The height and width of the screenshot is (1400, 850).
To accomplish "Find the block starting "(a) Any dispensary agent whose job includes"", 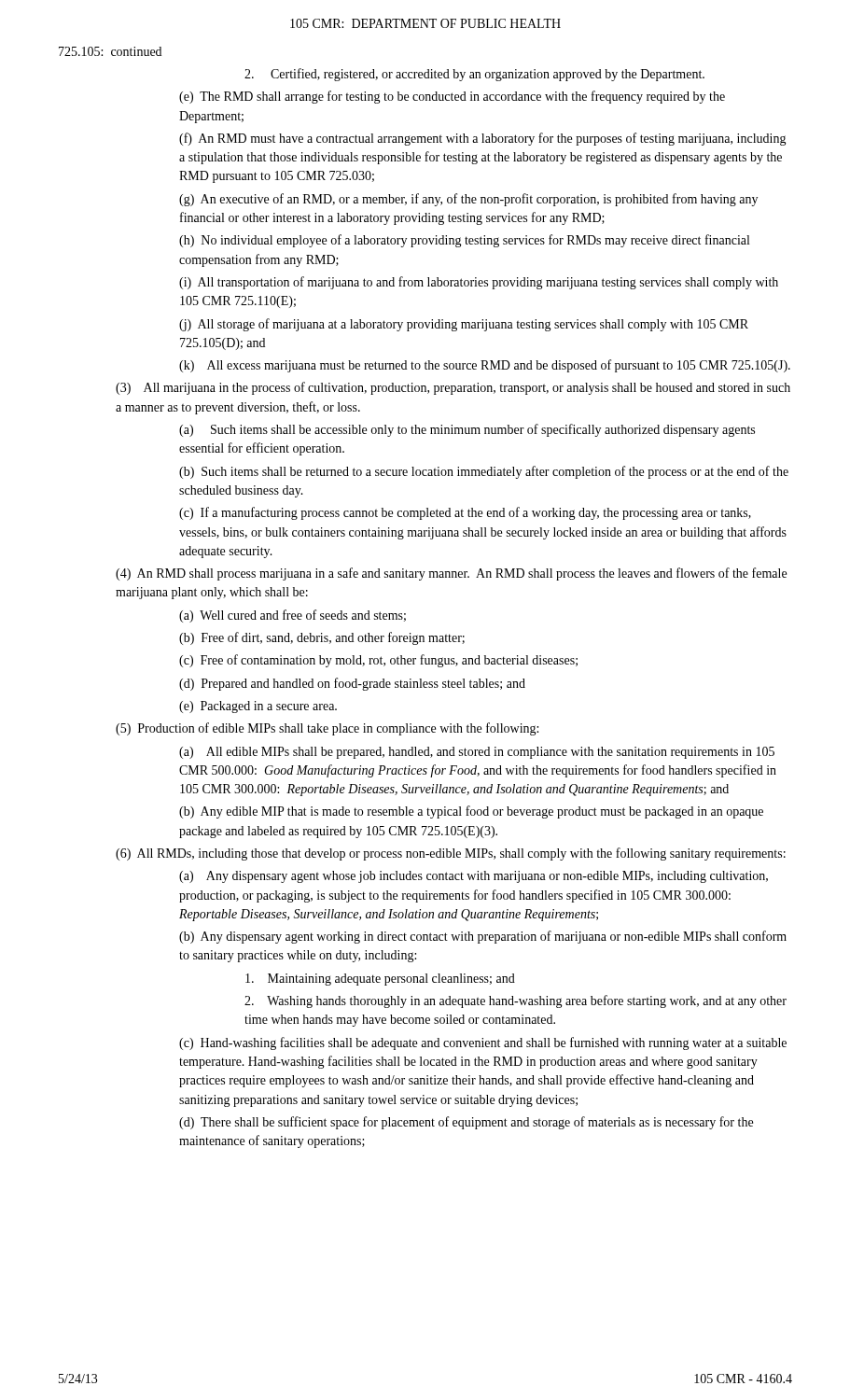I will 474,895.
